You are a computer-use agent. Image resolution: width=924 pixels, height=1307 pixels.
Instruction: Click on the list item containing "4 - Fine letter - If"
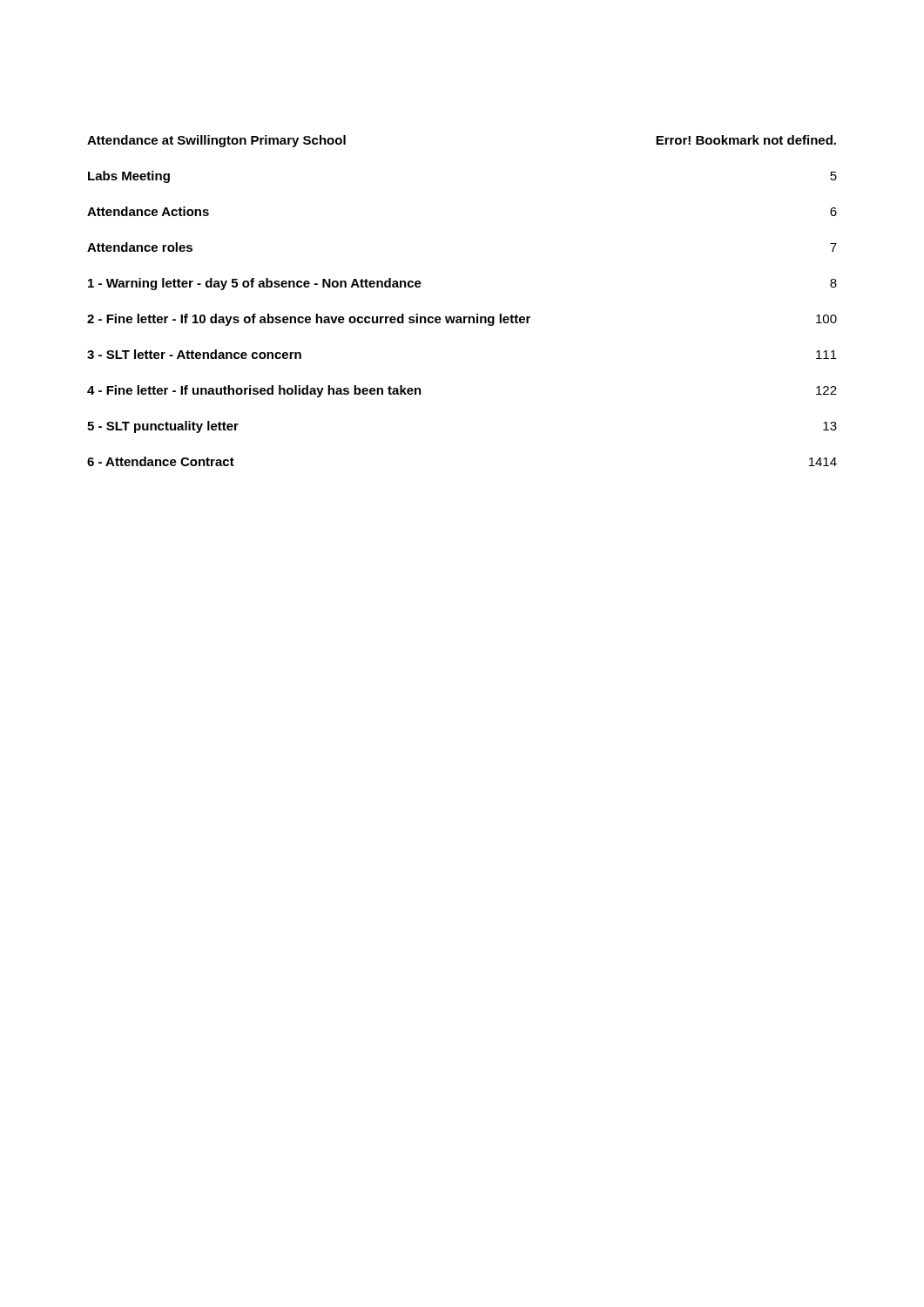point(256,391)
